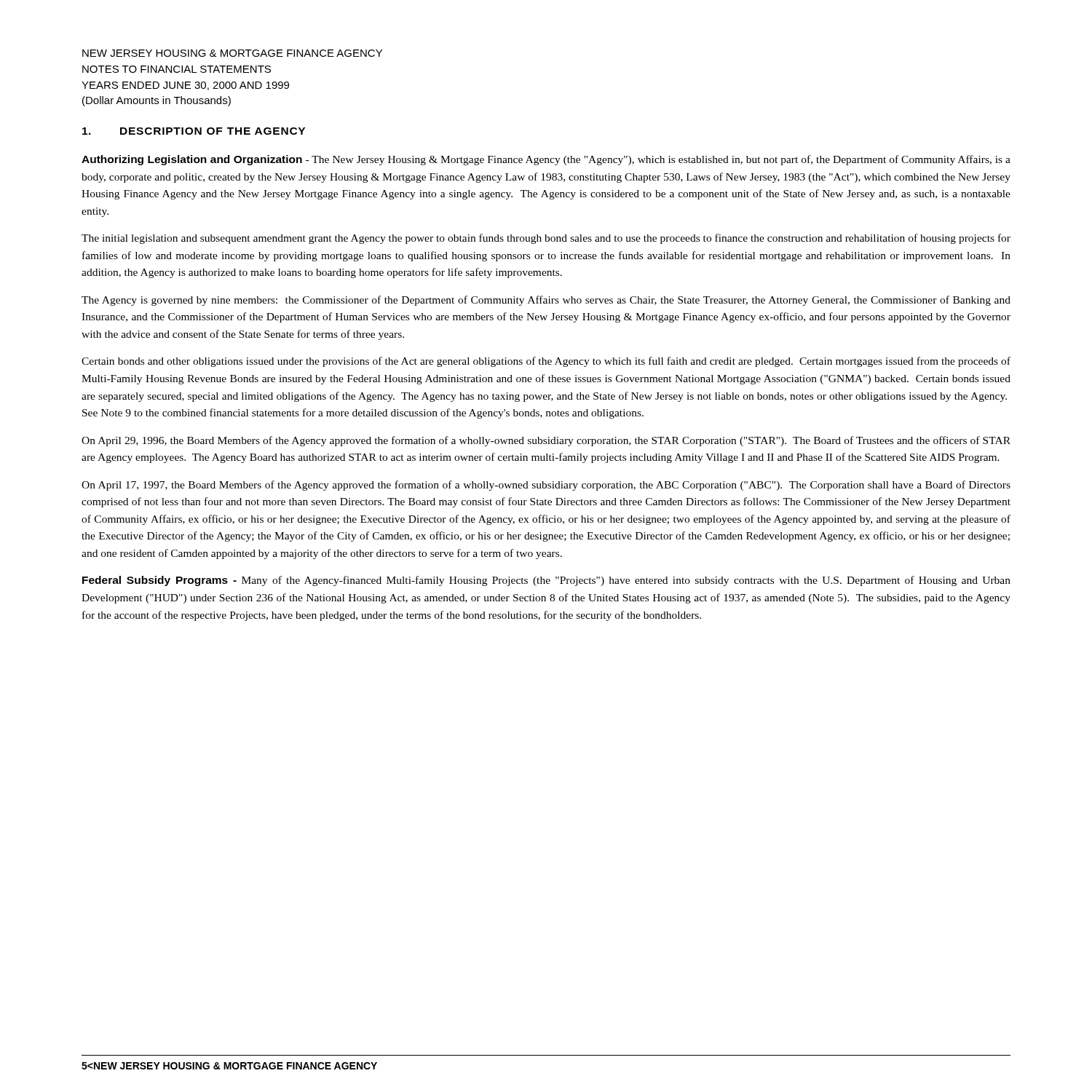
Task: Point to the block beginning "Authorizing Legislation and"
Action: [546, 185]
